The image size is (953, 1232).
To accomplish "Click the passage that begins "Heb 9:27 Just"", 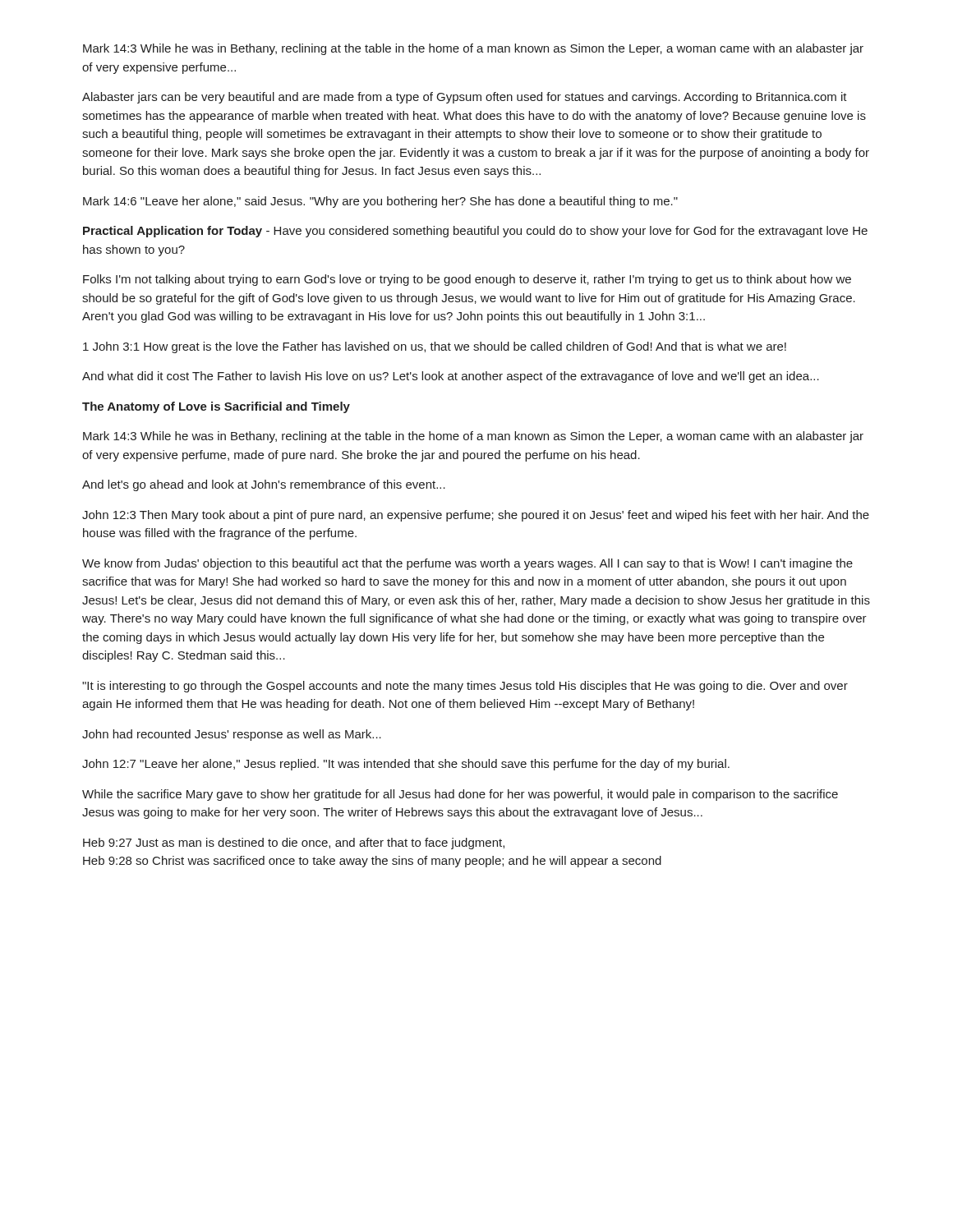I will pyautogui.click(x=372, y=851).
